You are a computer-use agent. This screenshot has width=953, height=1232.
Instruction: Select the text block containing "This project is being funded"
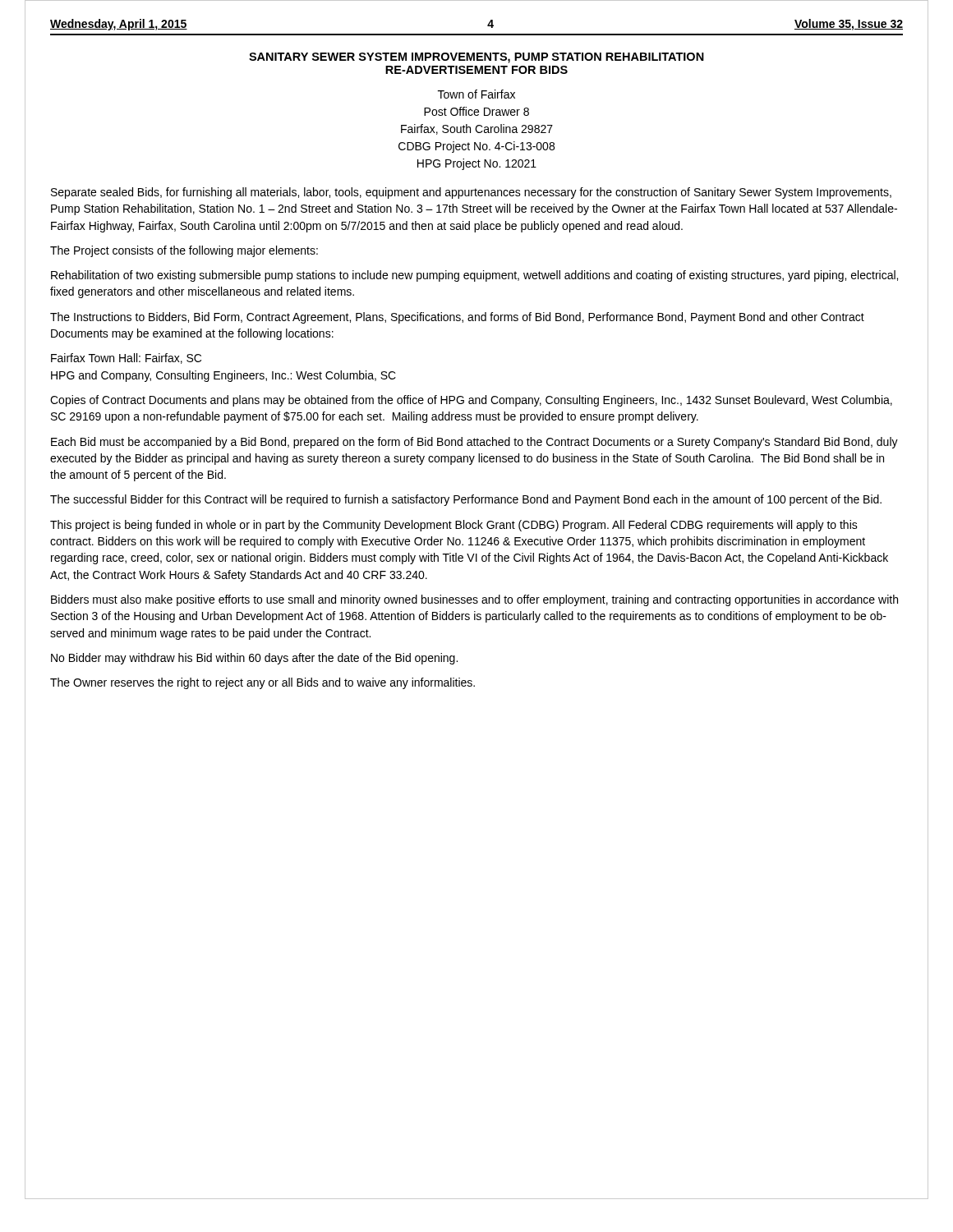coord(469,550)
